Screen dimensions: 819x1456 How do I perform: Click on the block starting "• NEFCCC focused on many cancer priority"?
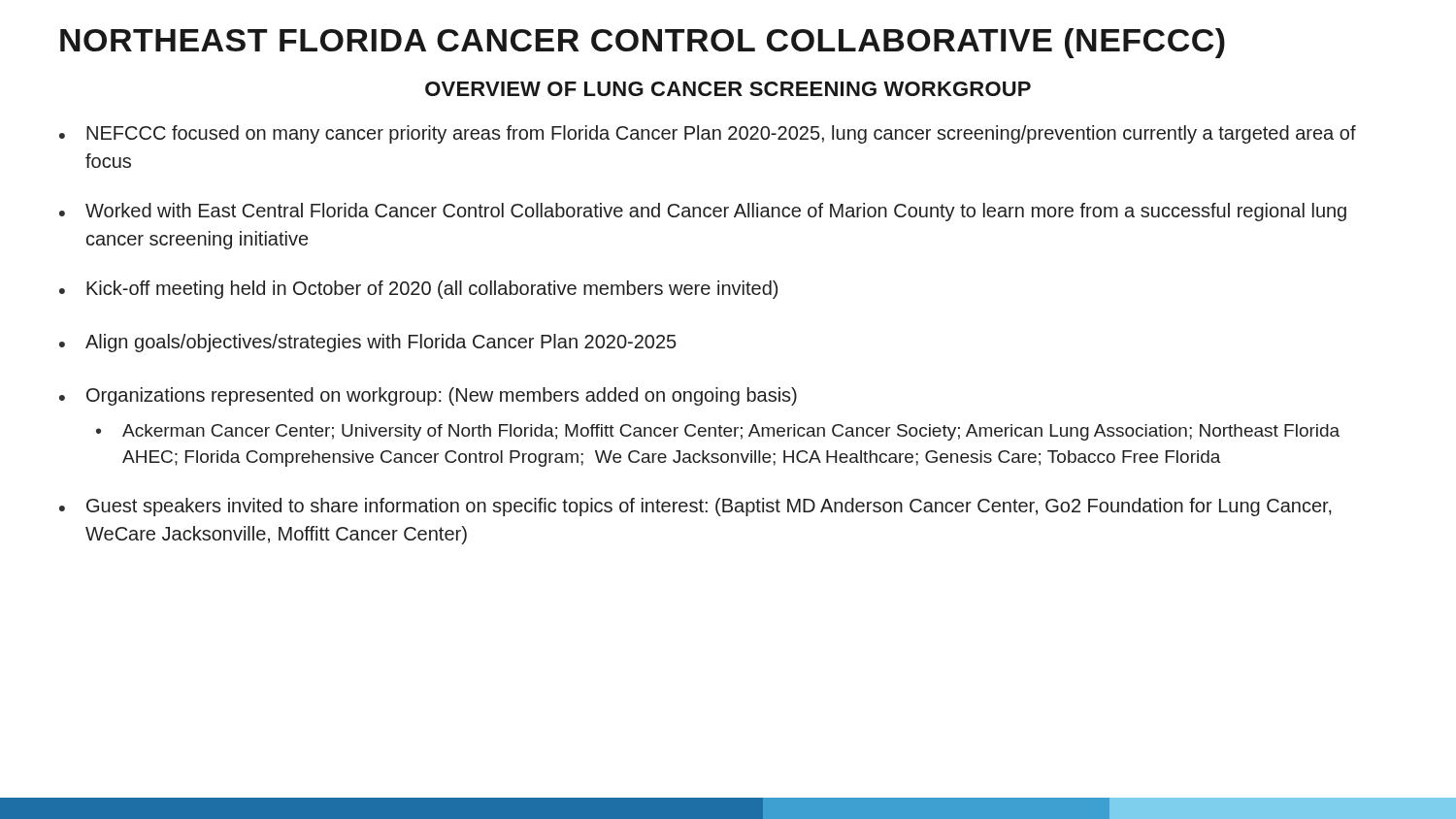click(728, 148)
